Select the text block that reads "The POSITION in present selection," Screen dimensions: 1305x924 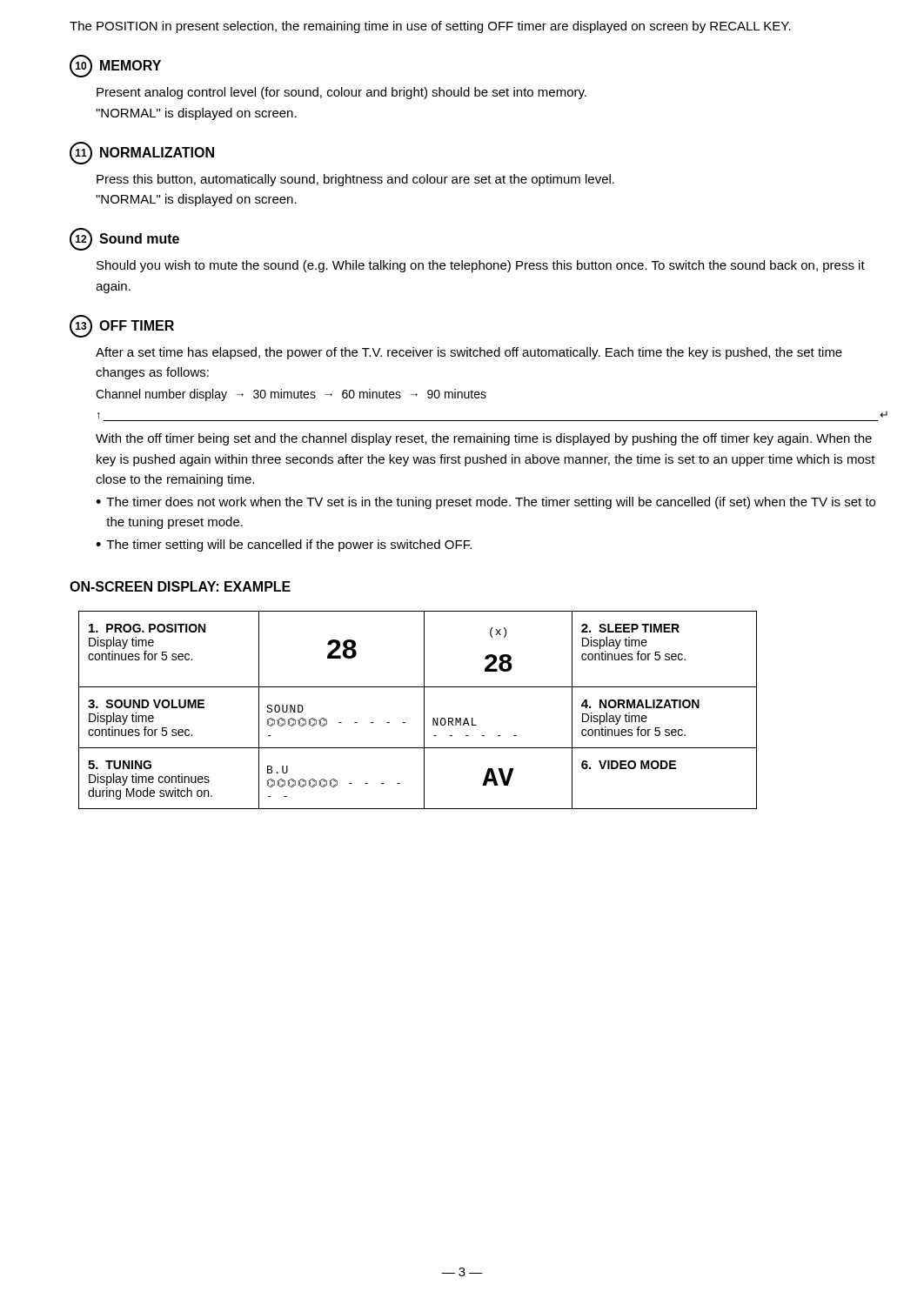click(x=430, y=26)
